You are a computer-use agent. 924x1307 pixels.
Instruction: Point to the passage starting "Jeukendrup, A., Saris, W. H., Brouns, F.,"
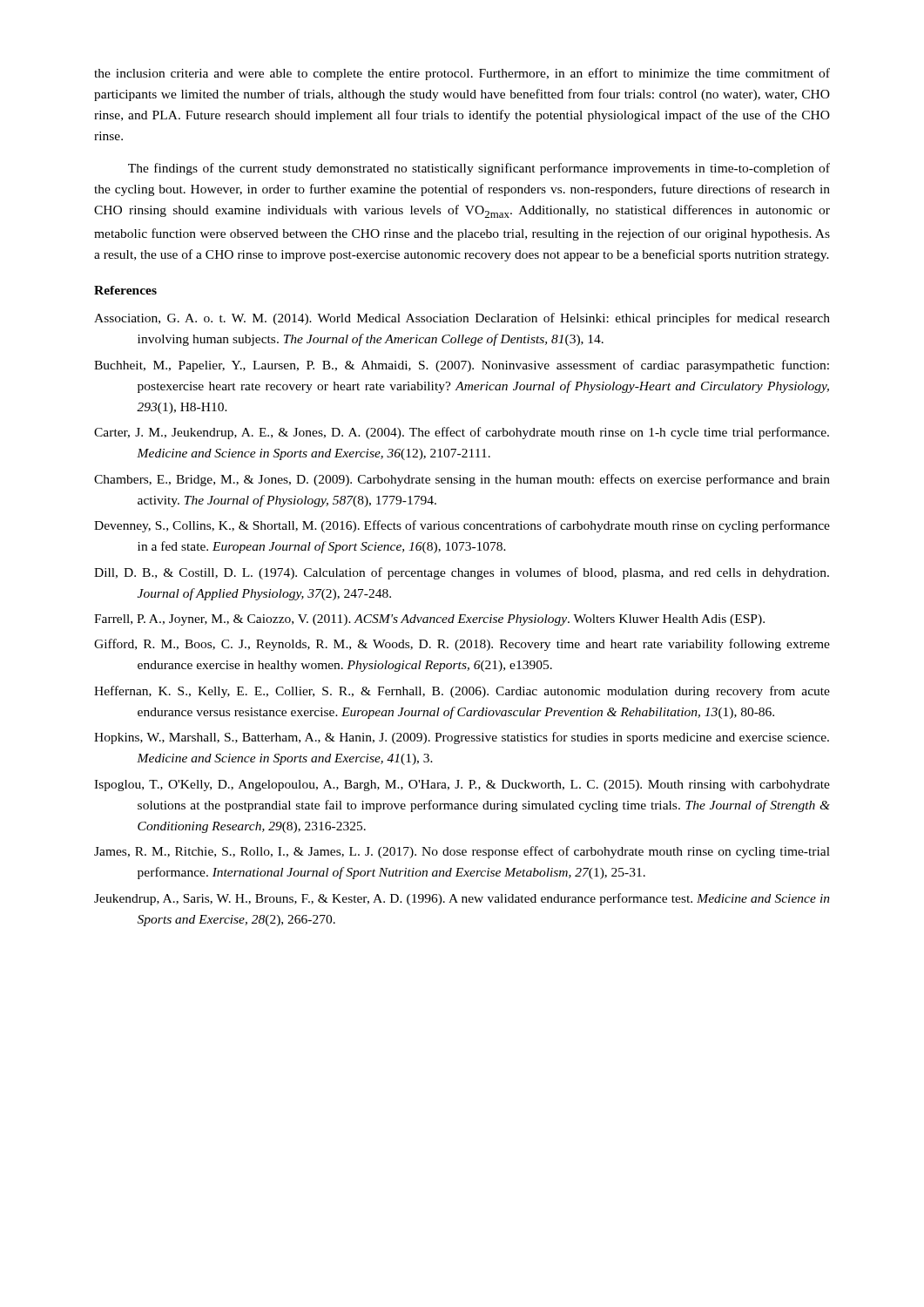(x=462, y=908)
